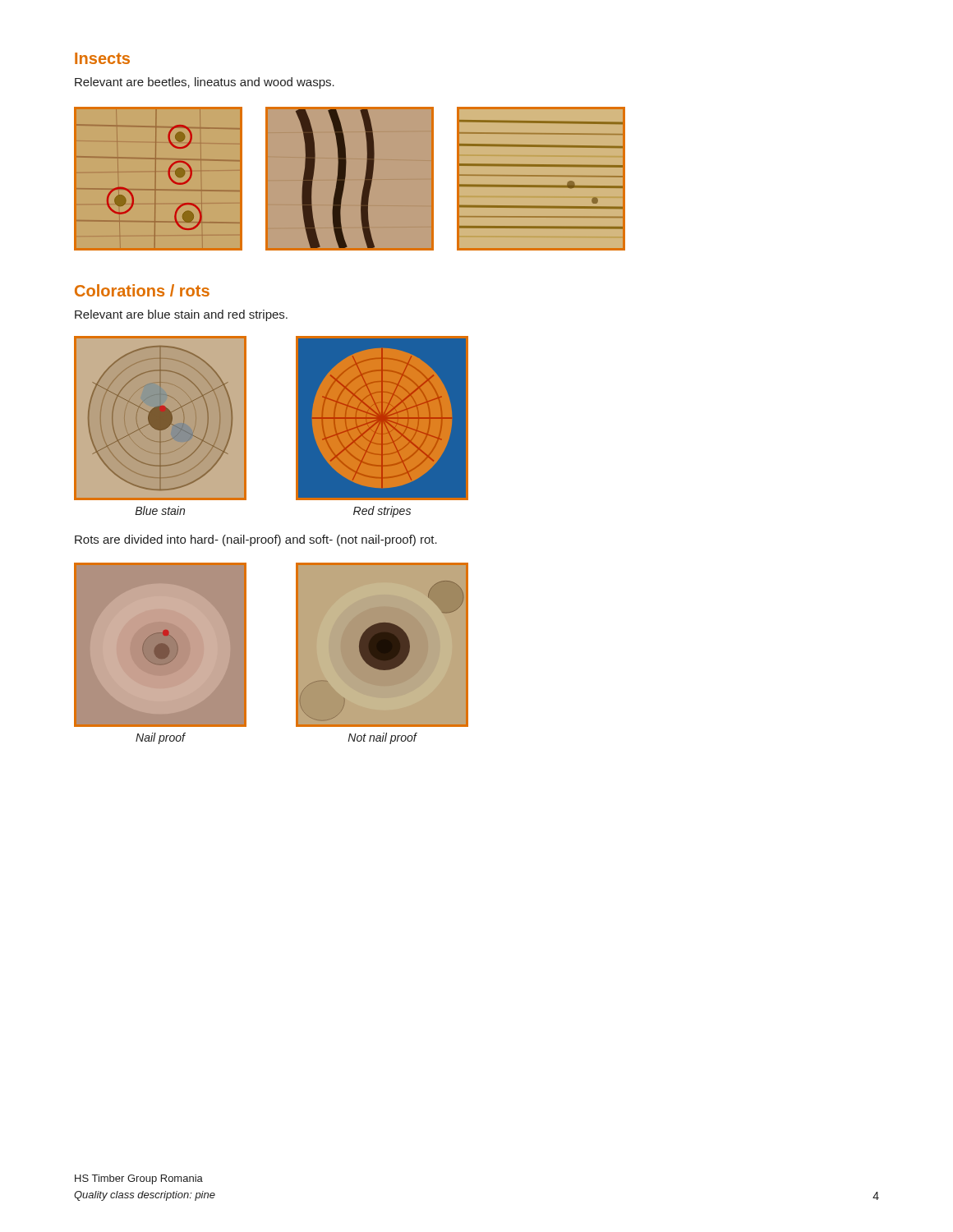Screen dimensions: 1232x953
Task: Select the caption that reads "Blue stain"
Action: [160, 511]
